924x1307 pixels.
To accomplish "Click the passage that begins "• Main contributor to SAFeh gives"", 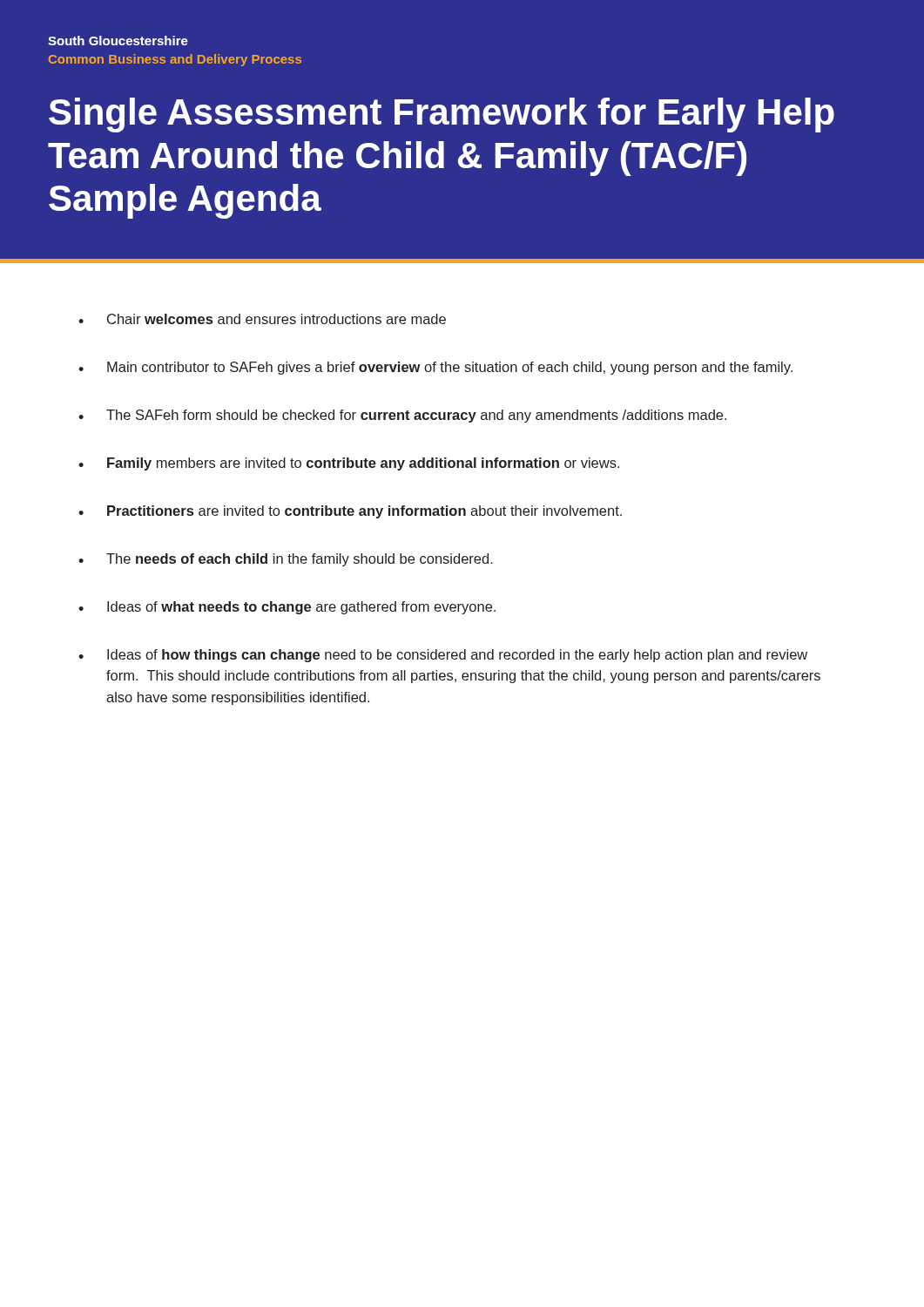I will click(x=462, y=369).
